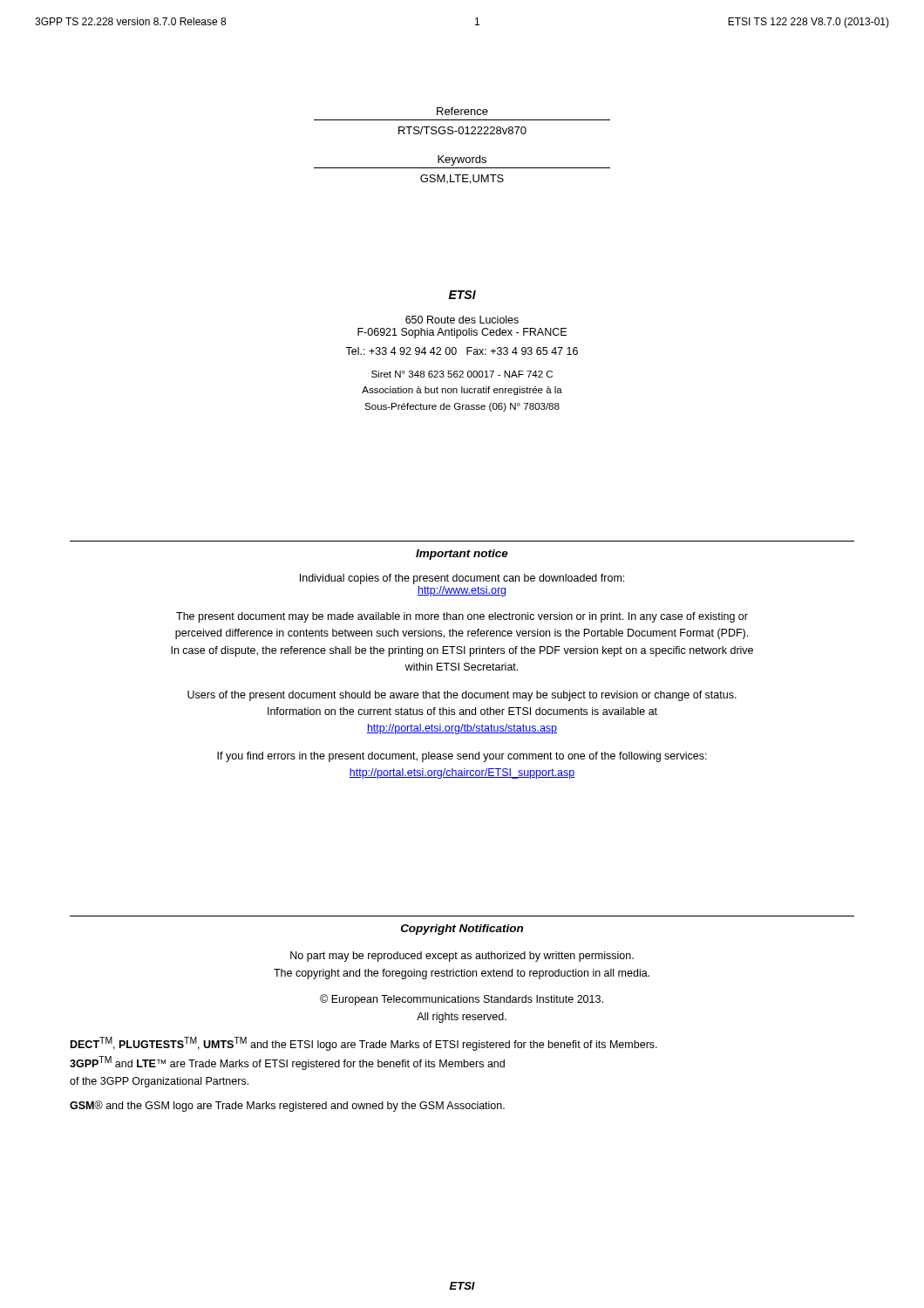
Task: Find the passage starting "Reference RTS/TSGS-0122228v870 Keywords GSM,LTE,UMTS"
Action: 462,145
